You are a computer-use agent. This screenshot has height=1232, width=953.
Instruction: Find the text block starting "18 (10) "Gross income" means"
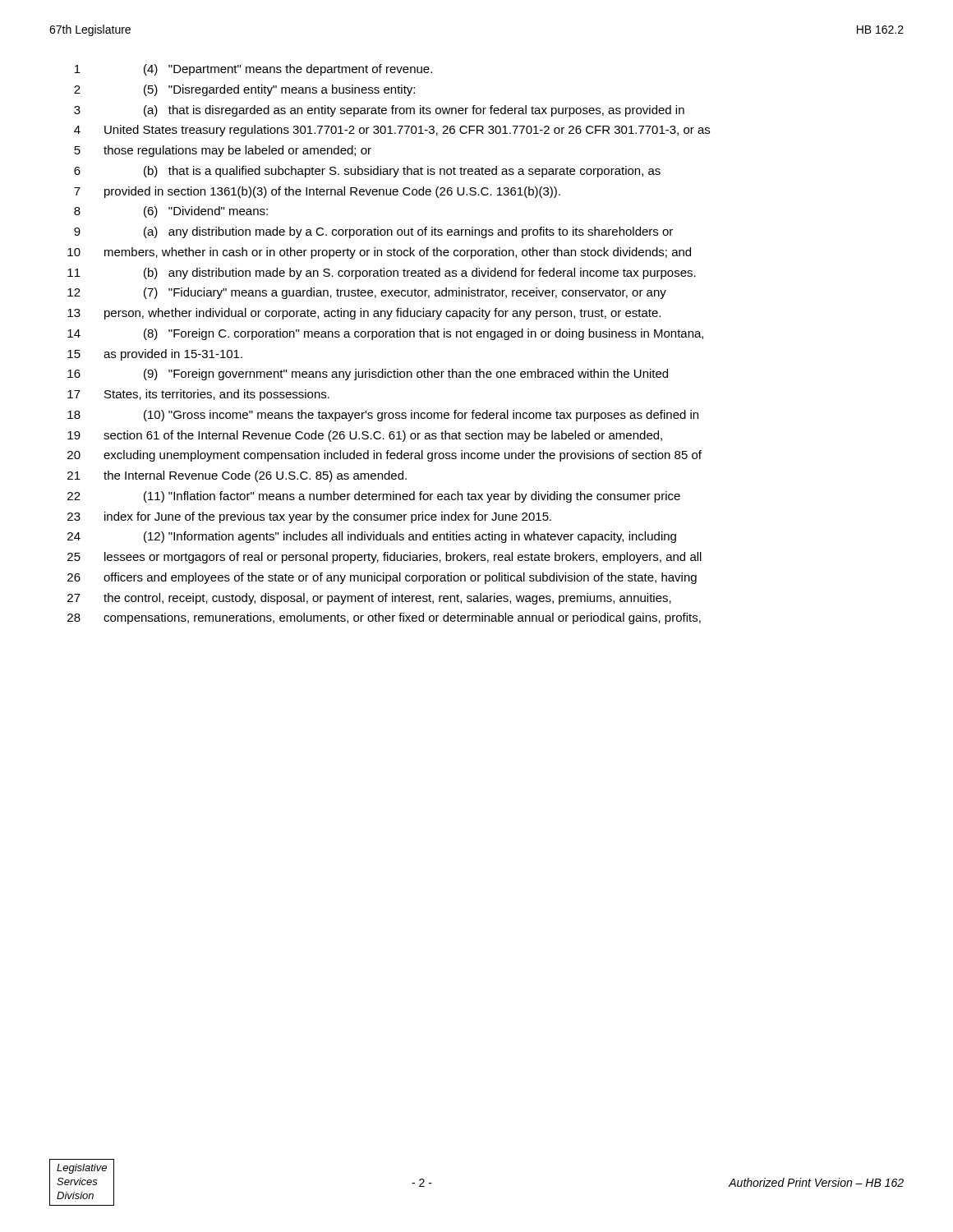(476, 415)
